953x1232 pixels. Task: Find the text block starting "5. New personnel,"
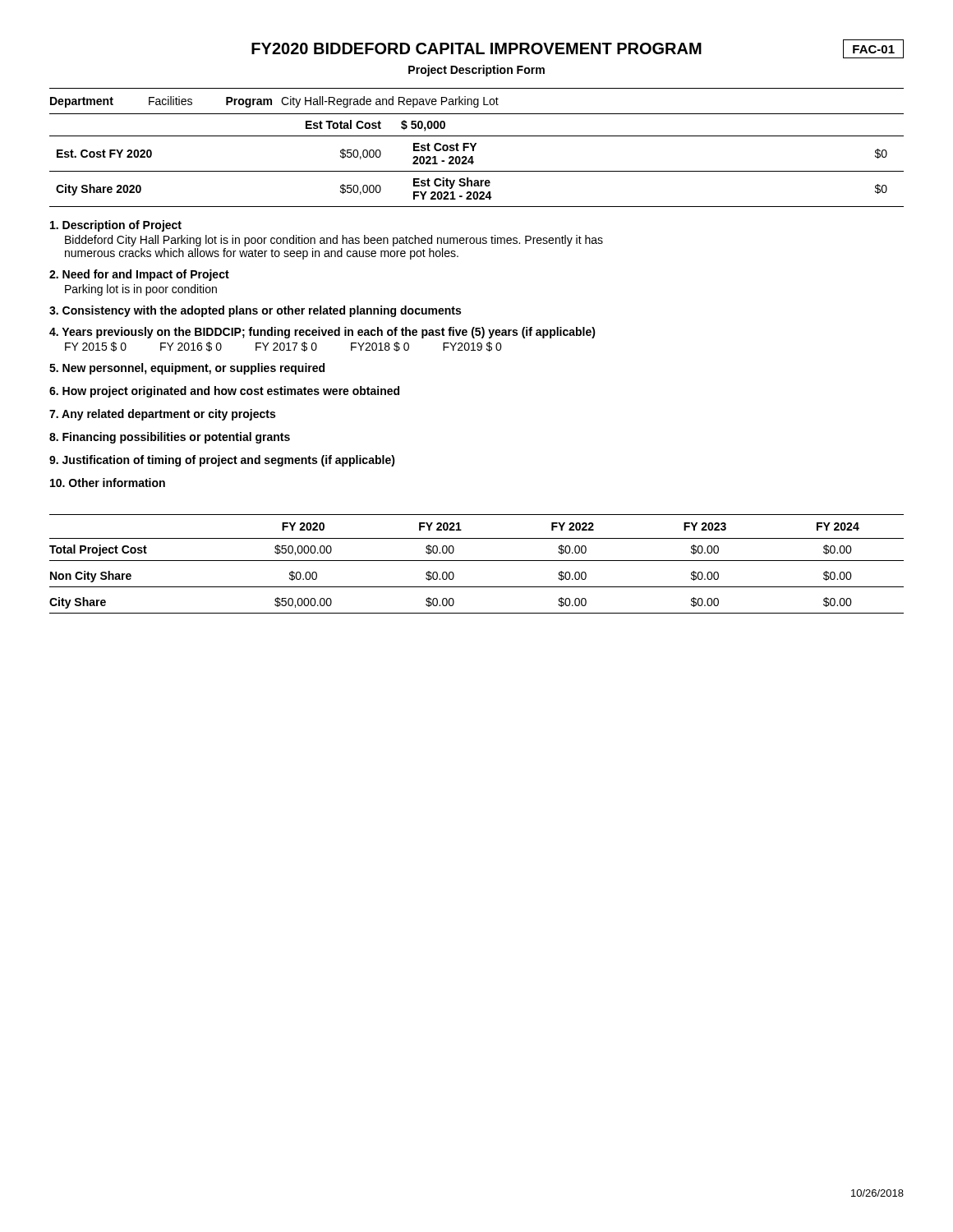click(187, 369)
